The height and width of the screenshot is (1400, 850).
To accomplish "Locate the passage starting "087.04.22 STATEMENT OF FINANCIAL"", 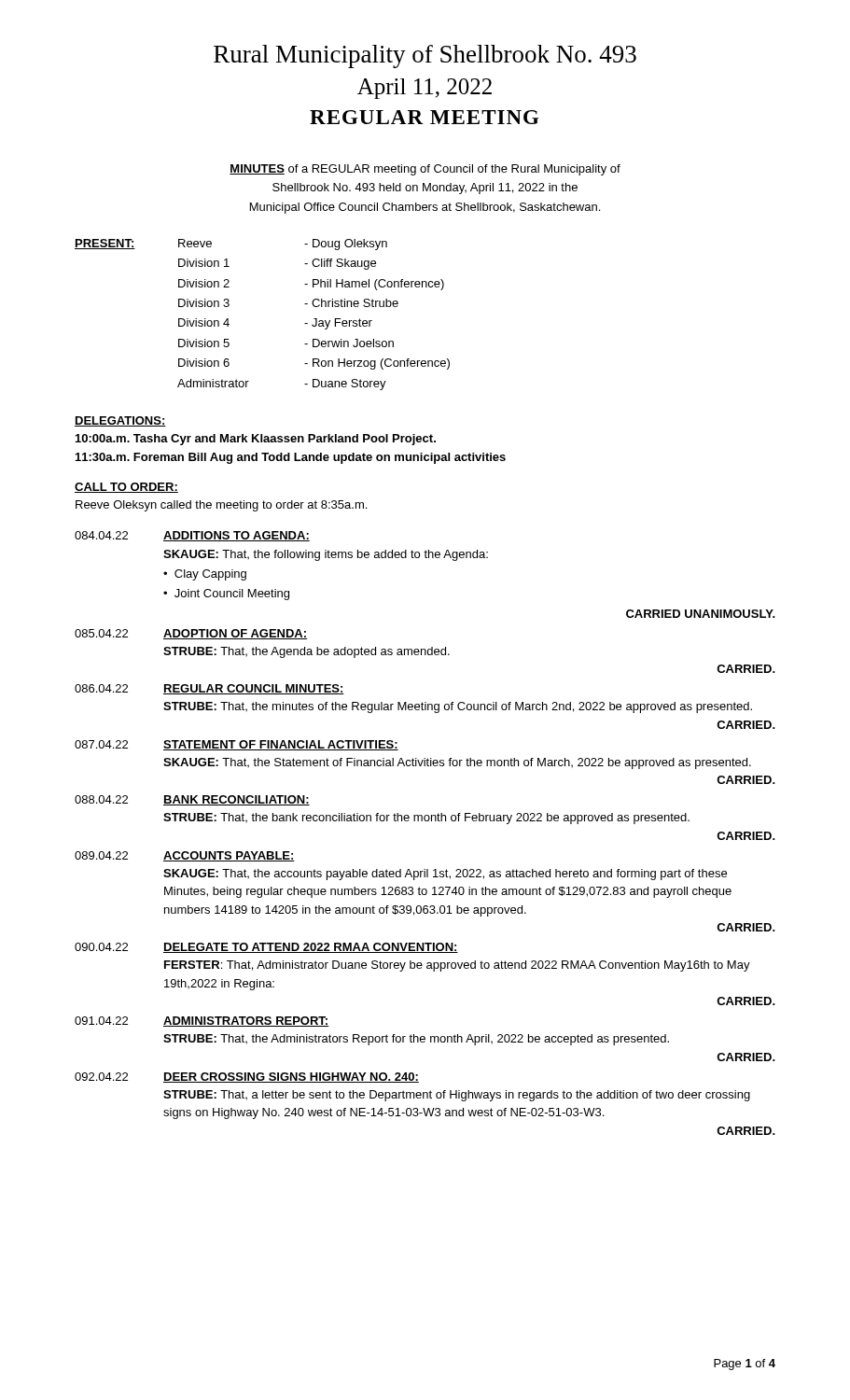I will pyautogui.click(x=236, y=744).
